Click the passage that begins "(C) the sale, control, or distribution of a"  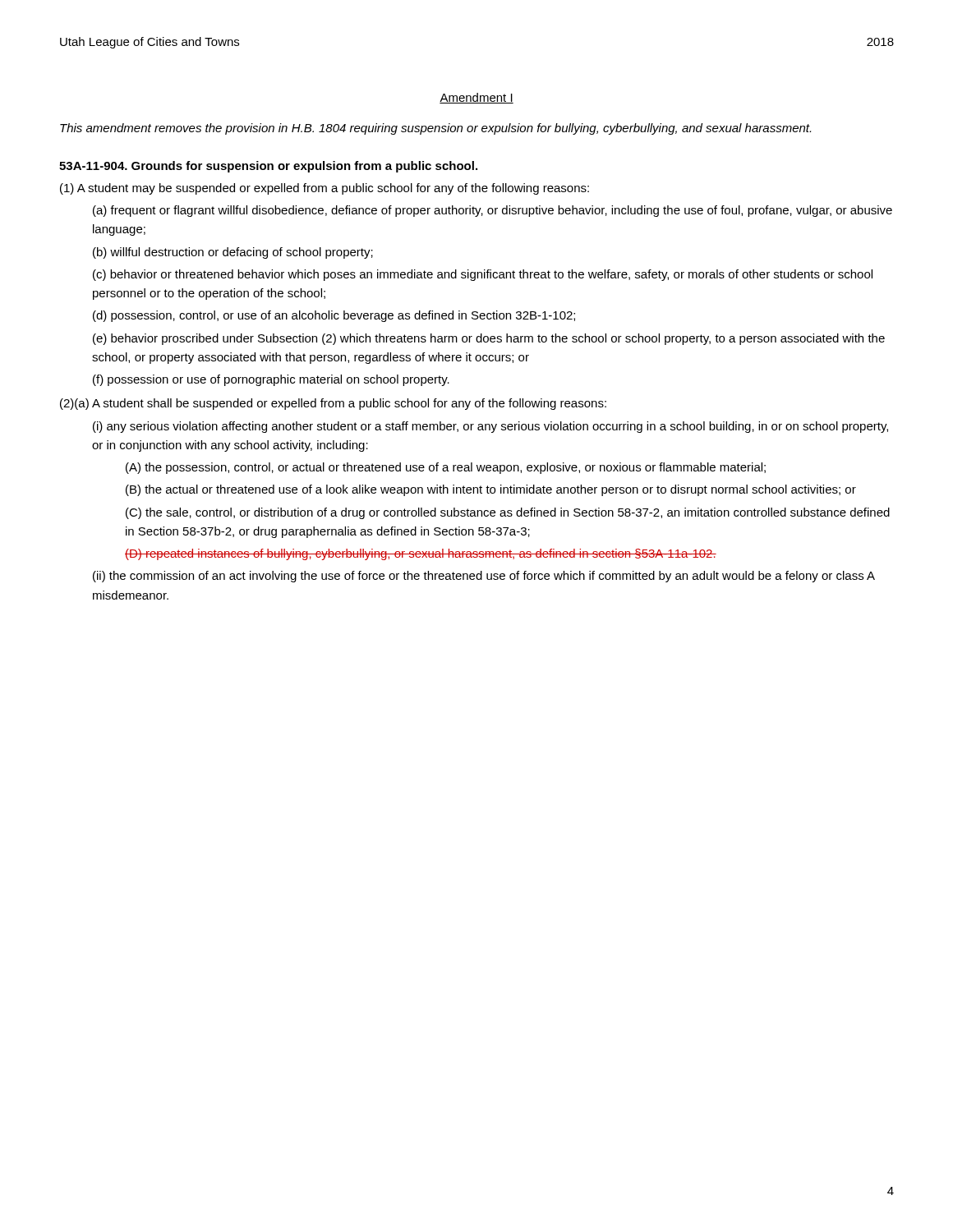(507, 521)
